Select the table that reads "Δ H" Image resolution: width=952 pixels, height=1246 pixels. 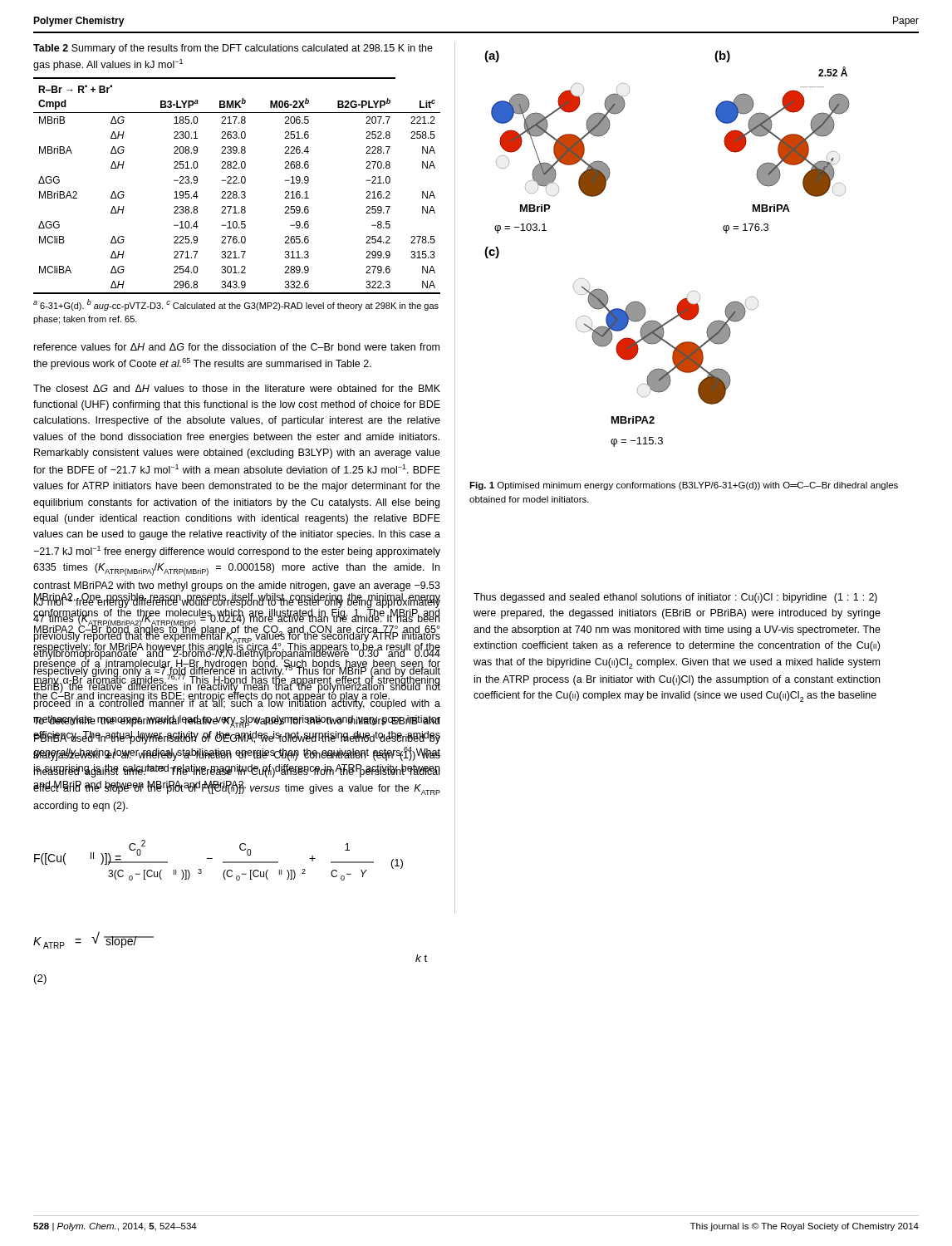(237, 202)
